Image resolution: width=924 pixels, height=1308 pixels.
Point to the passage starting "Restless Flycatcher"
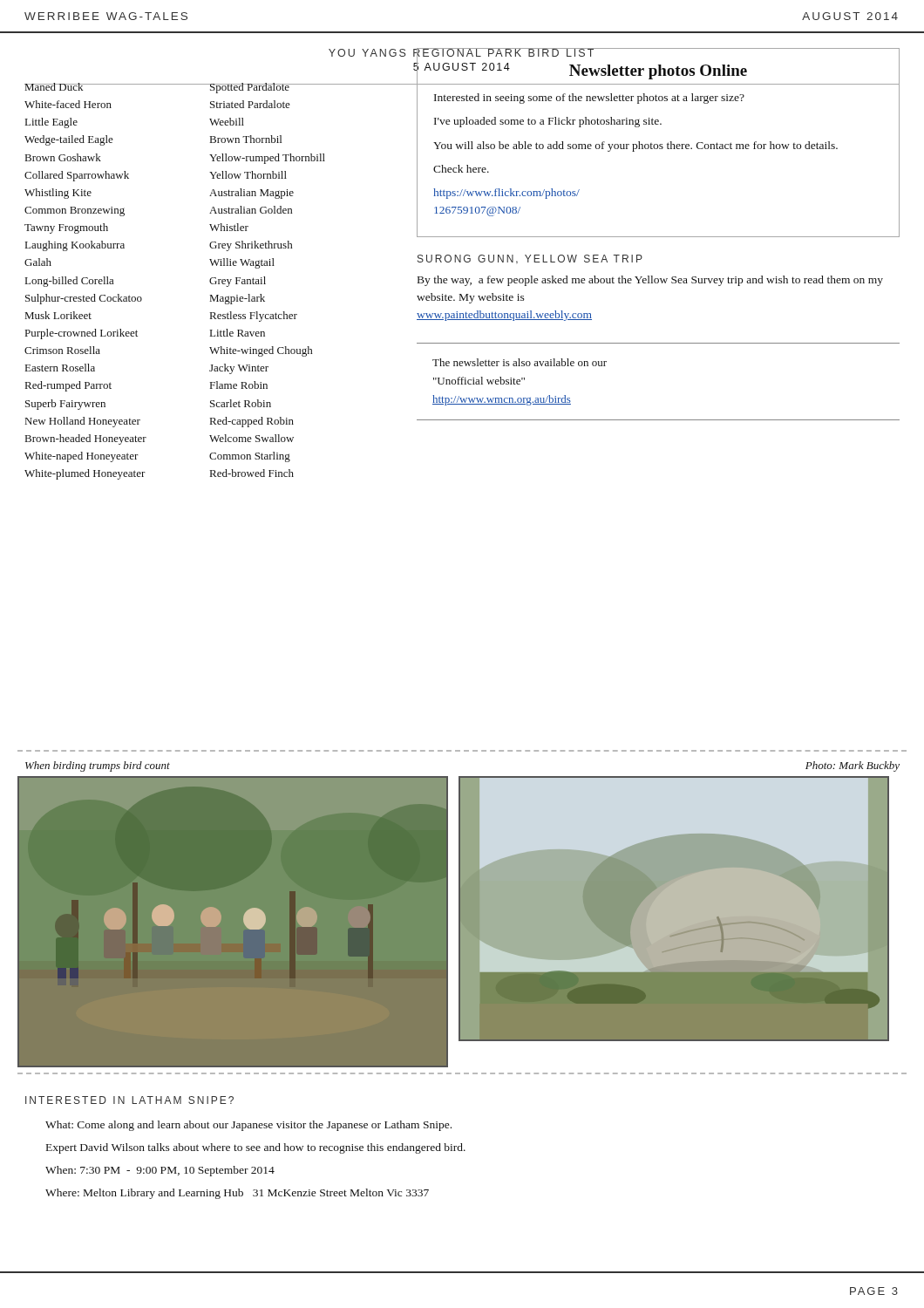[x=253, y=315]
